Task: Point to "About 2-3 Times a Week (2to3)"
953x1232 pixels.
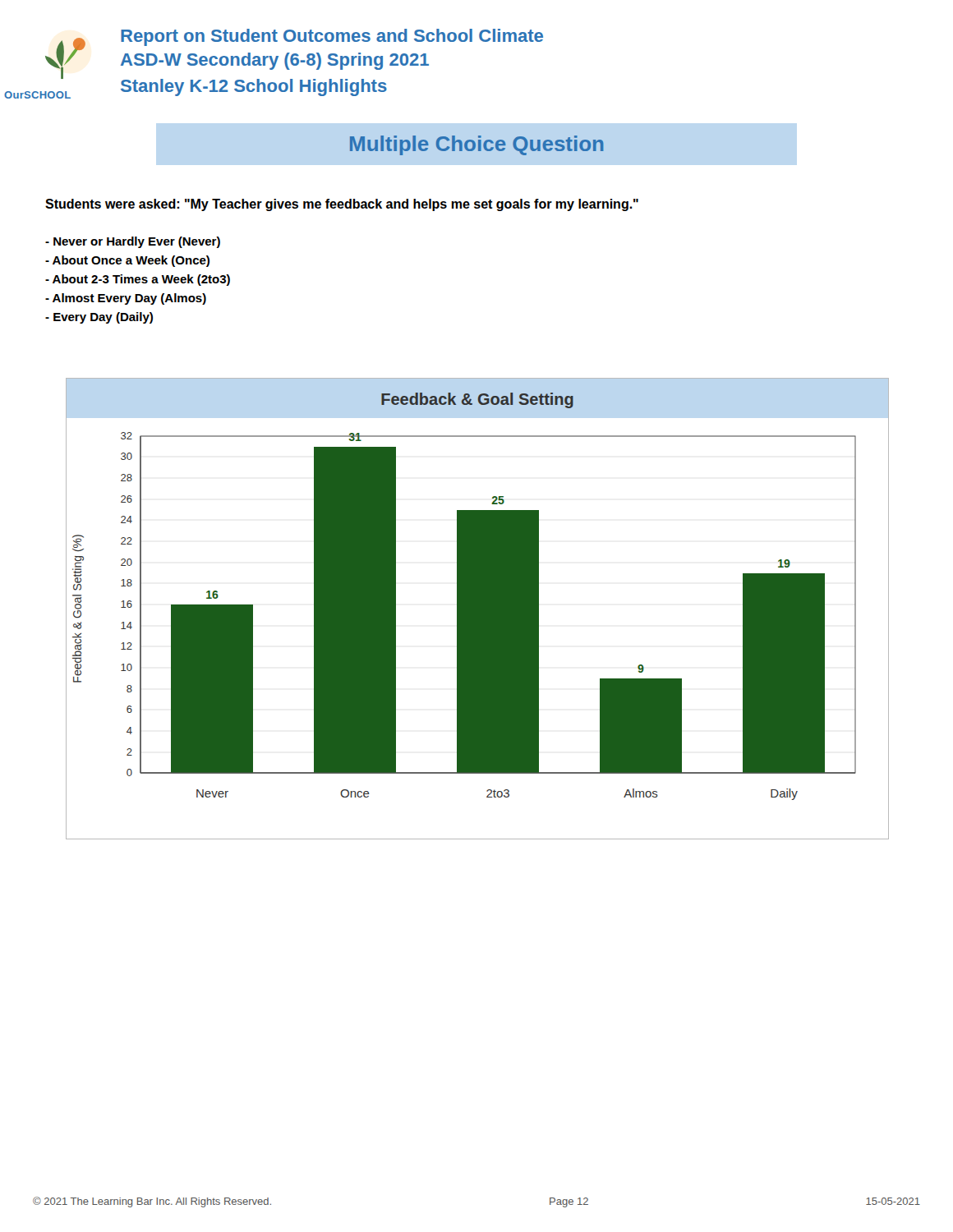Action: (x=138, y=279)
